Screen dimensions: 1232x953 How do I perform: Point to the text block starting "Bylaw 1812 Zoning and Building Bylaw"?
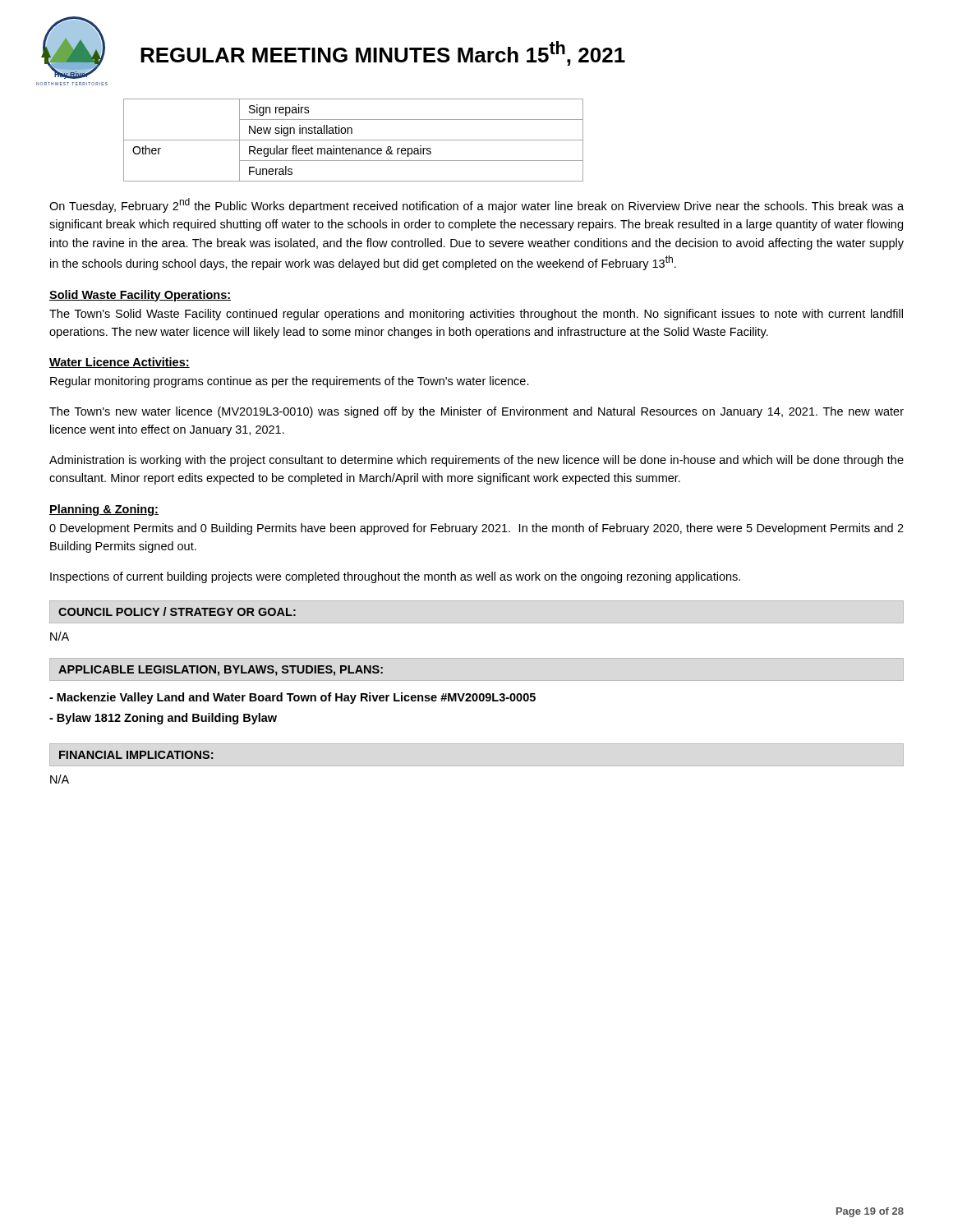163,718
